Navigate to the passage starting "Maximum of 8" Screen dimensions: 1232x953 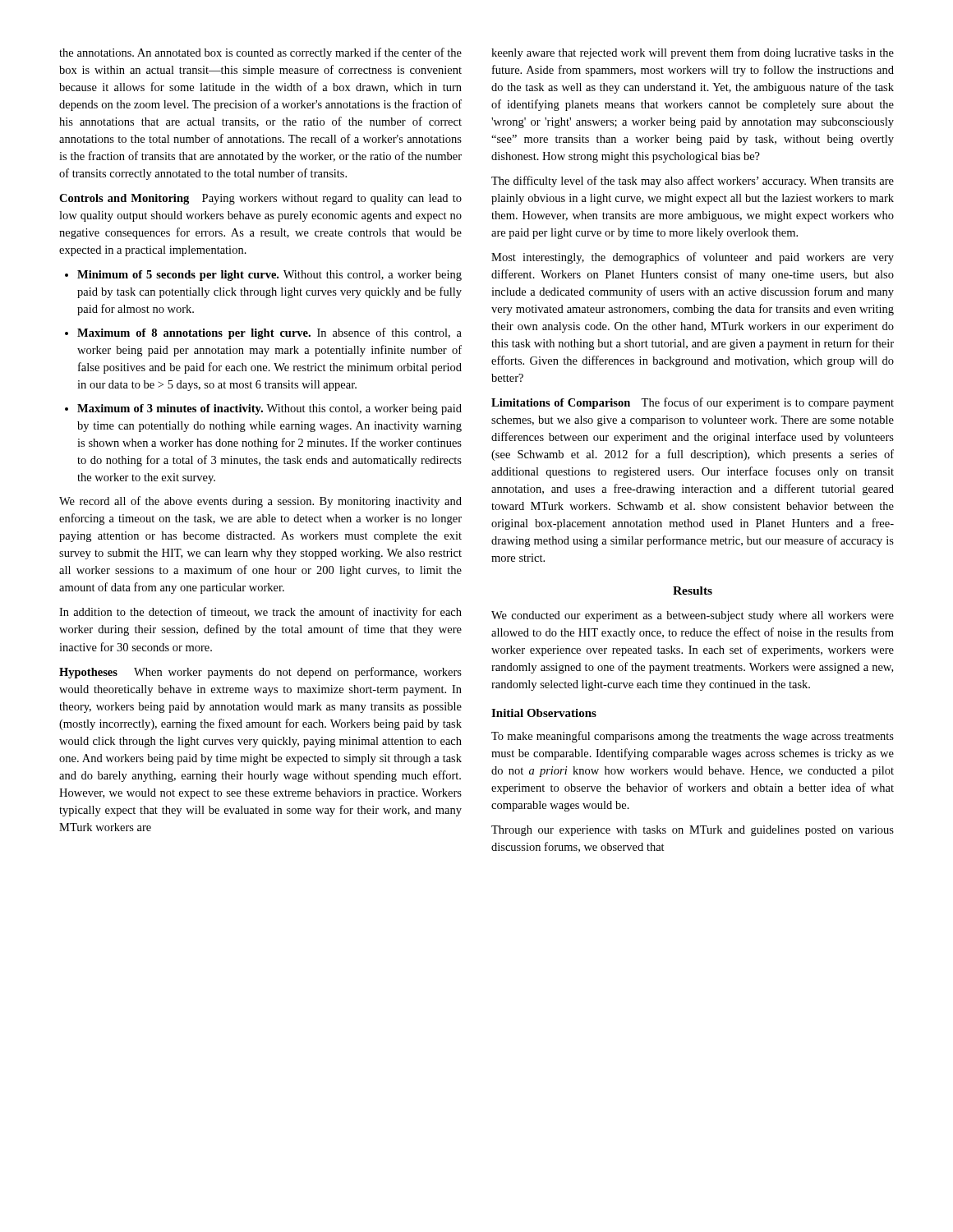[x=260, y=359]
